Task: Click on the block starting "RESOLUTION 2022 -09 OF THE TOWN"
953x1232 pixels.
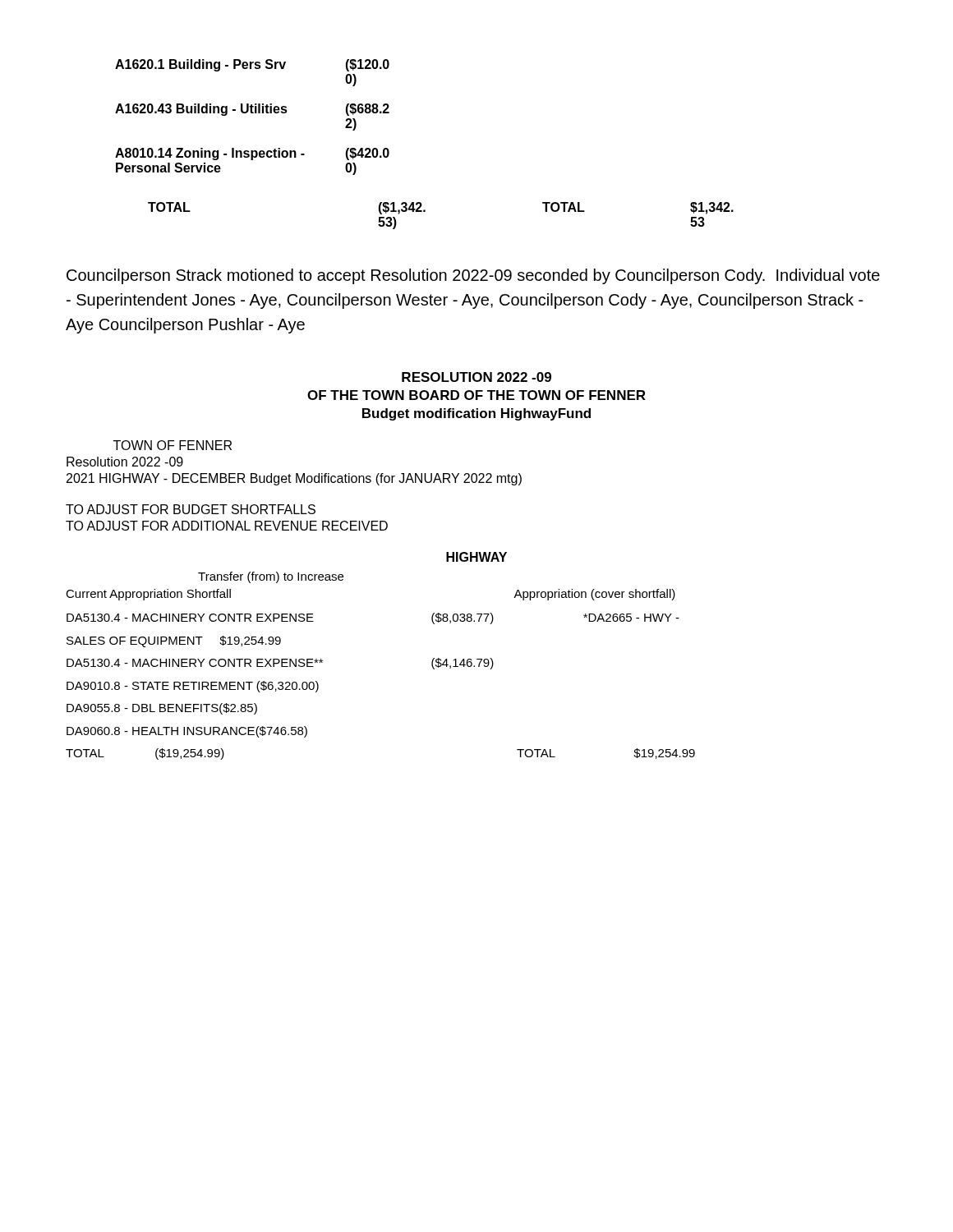Action: click(476, 396)
